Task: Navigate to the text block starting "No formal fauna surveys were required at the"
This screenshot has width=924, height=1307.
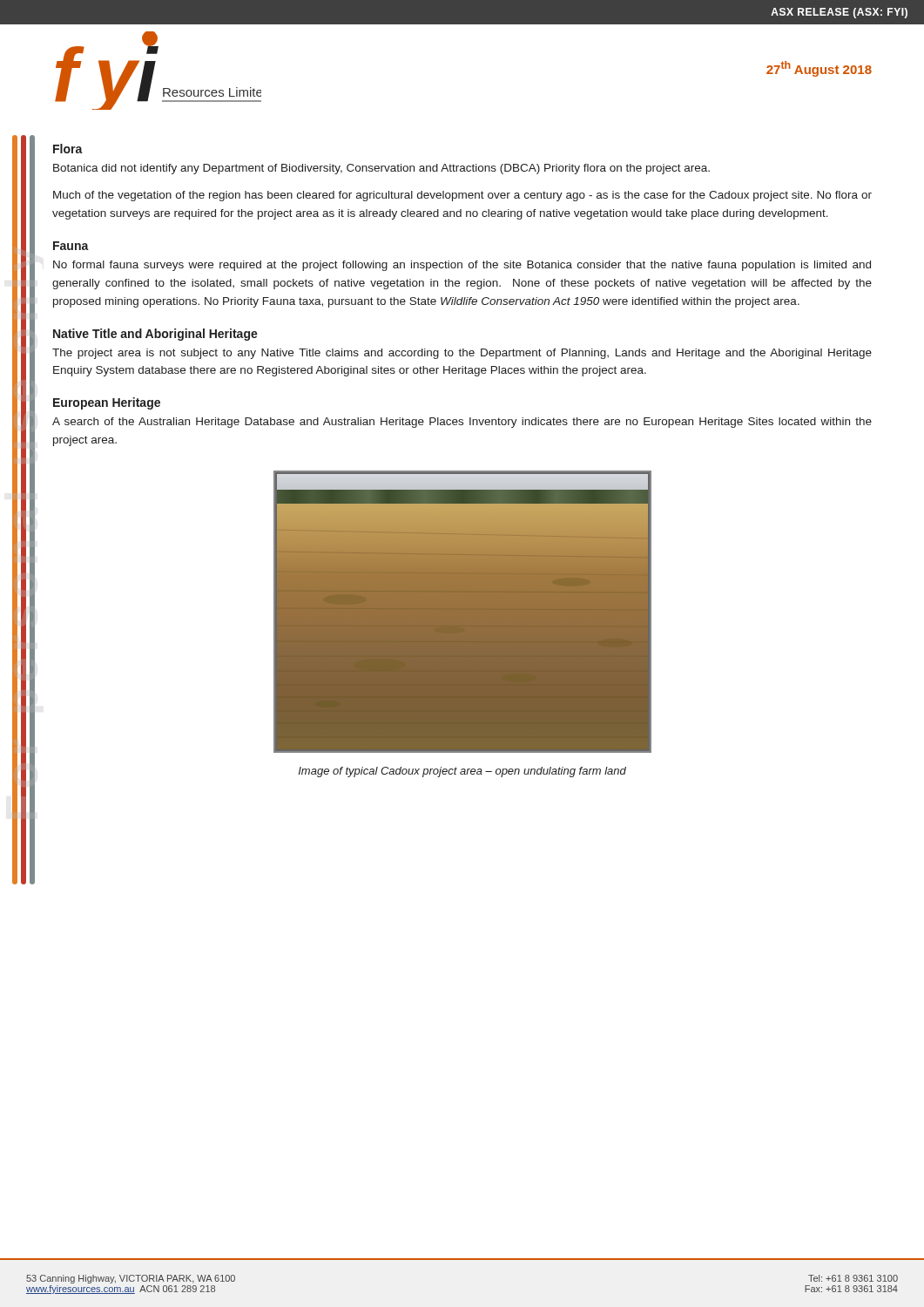Action: point(462,283)
